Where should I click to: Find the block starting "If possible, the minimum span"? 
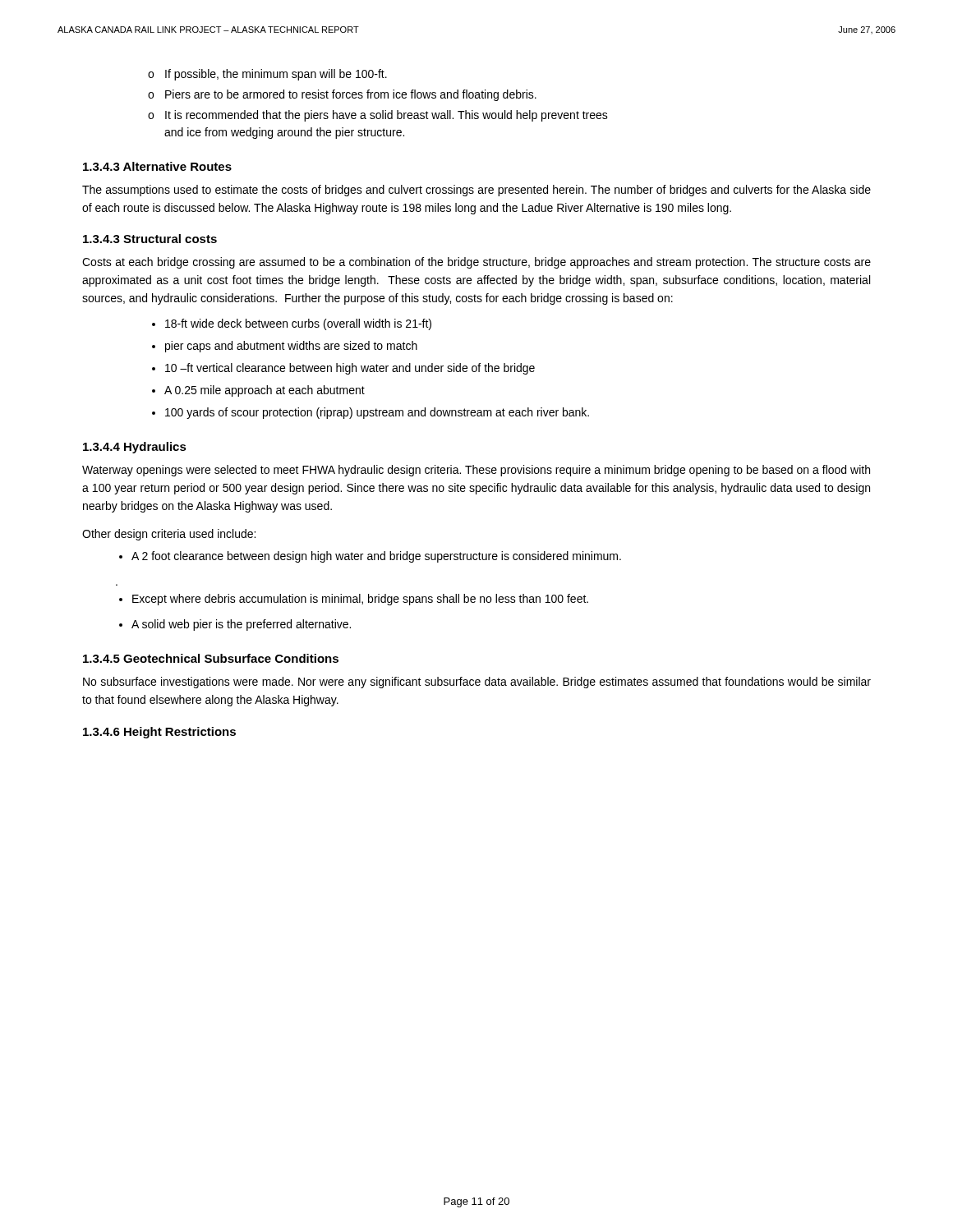click(267, 75)
